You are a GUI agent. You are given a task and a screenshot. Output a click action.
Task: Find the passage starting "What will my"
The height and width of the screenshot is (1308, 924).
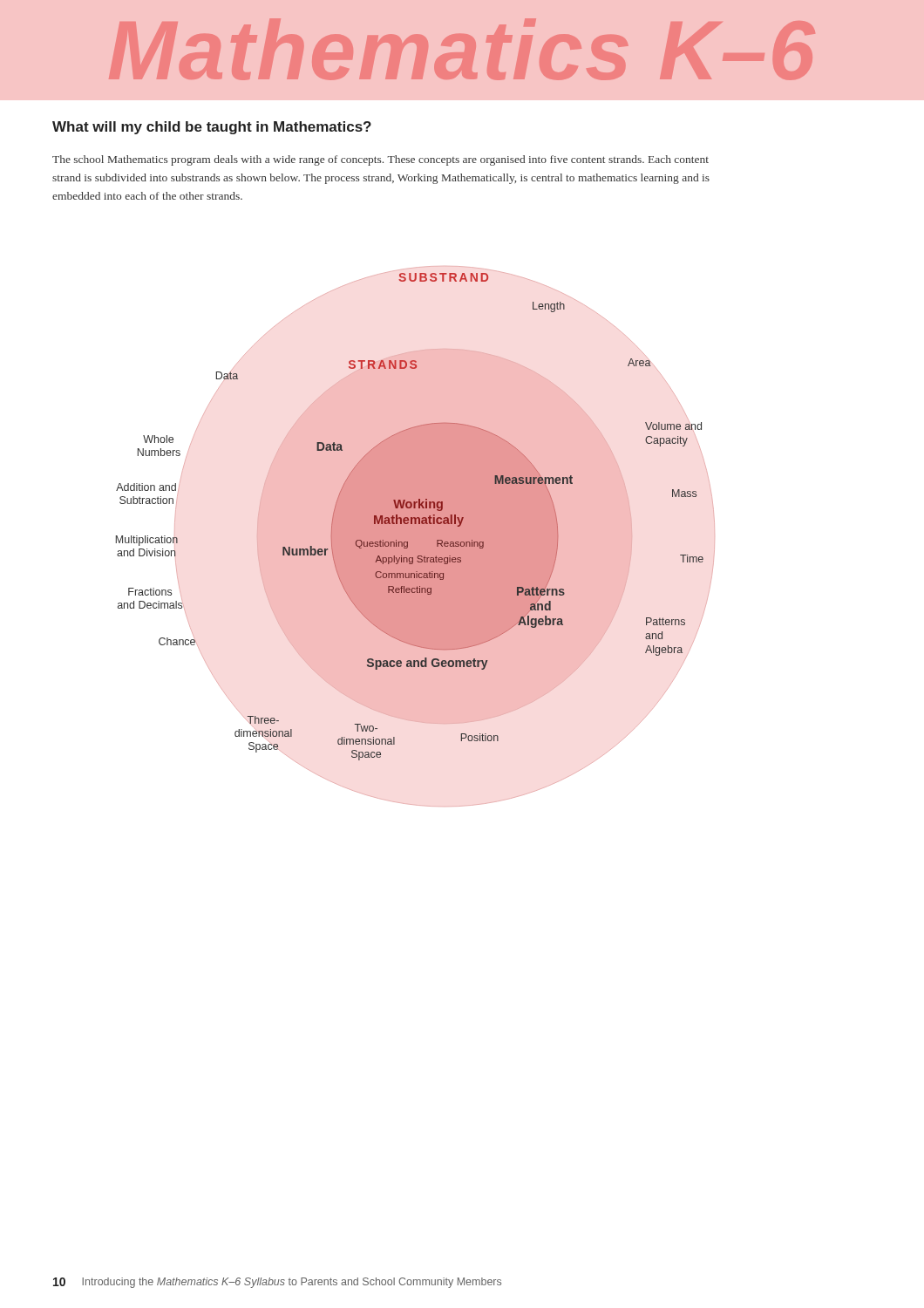pos(212,127)
